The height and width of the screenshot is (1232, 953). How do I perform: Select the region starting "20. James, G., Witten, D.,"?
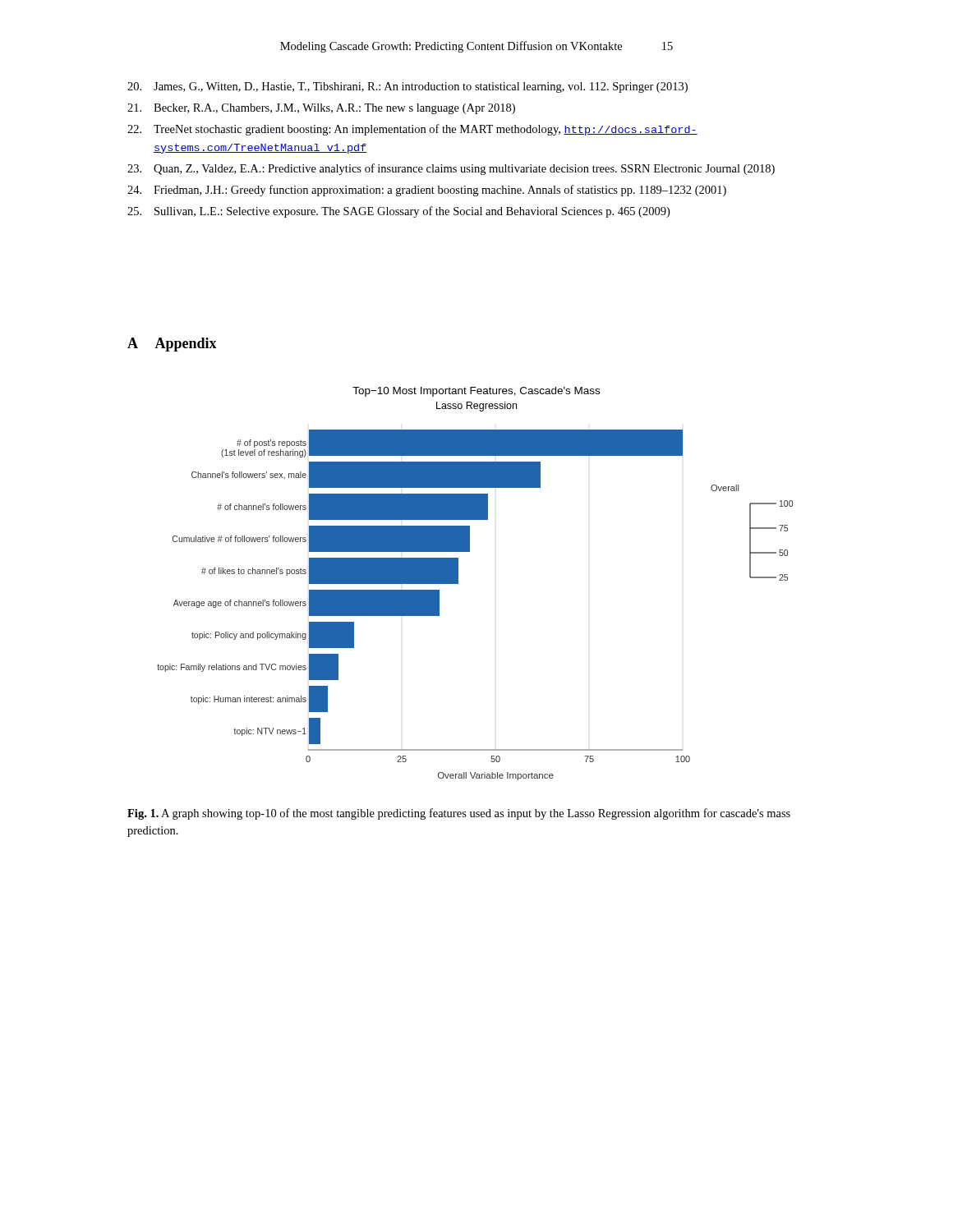pos(476,87)
